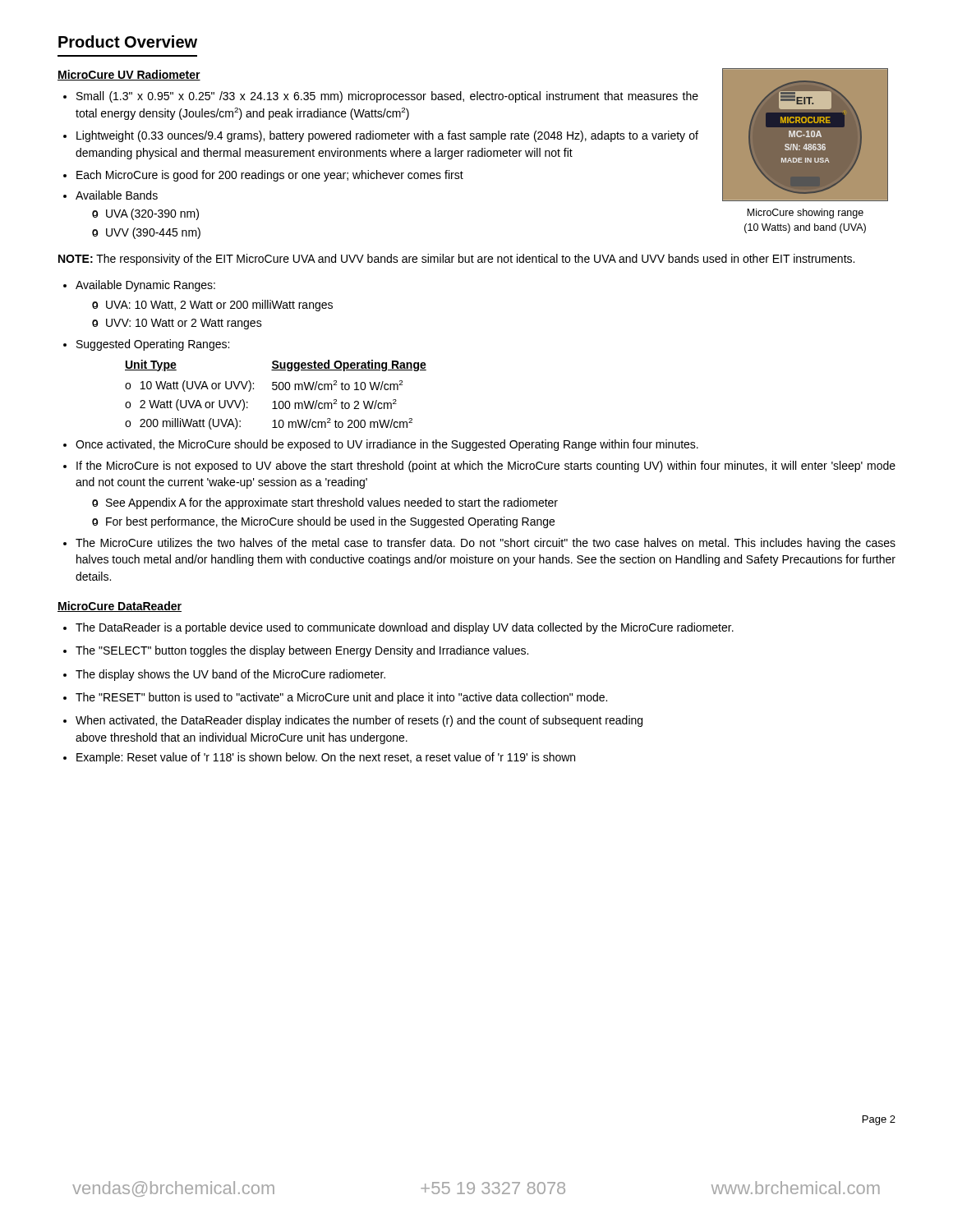The image size is (953, 1232).
Task: Locate the table with the text "o 200 milliWatt (UVA):"
Action: coord(494,394)
